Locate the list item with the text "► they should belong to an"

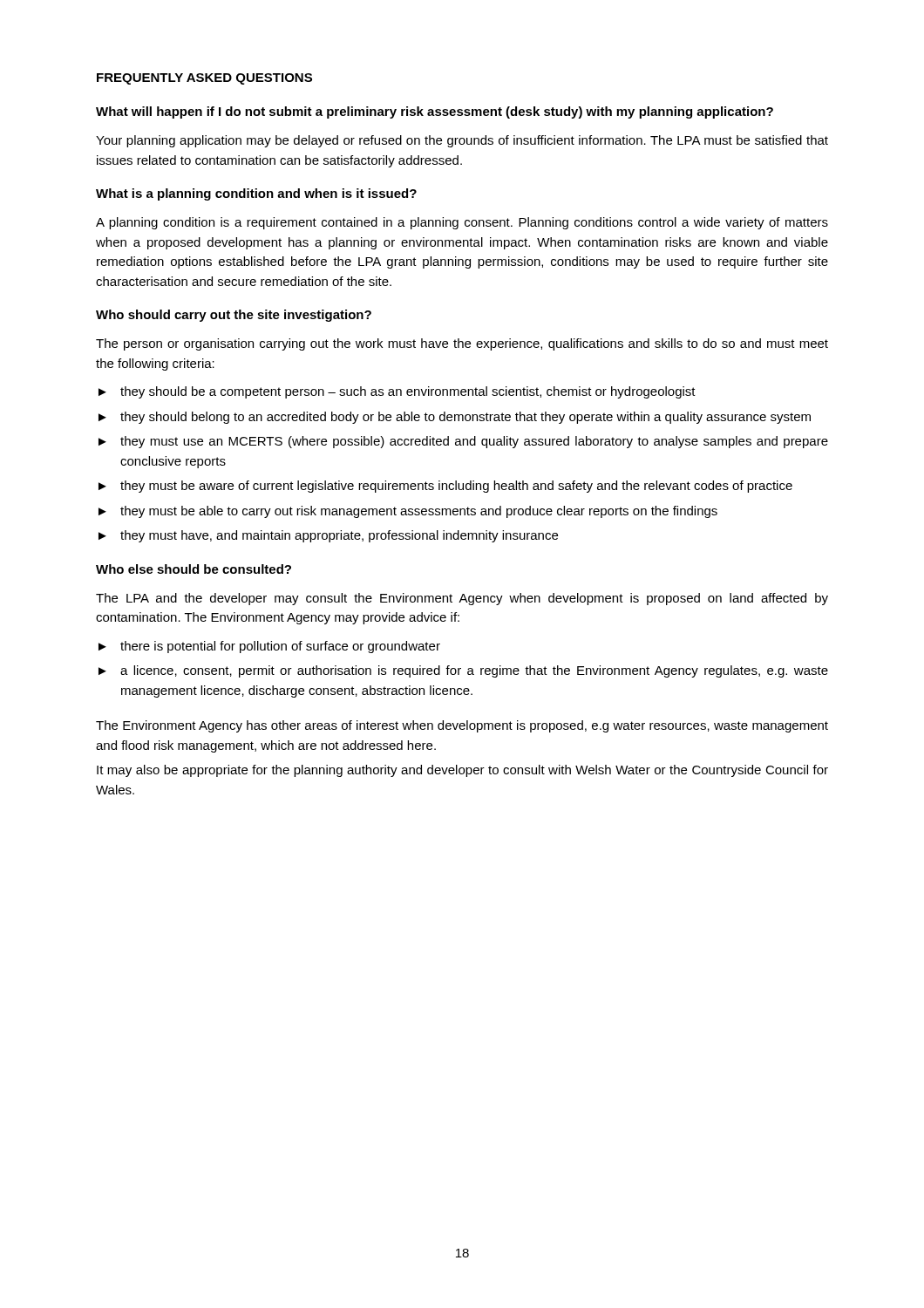pos(462,417)
